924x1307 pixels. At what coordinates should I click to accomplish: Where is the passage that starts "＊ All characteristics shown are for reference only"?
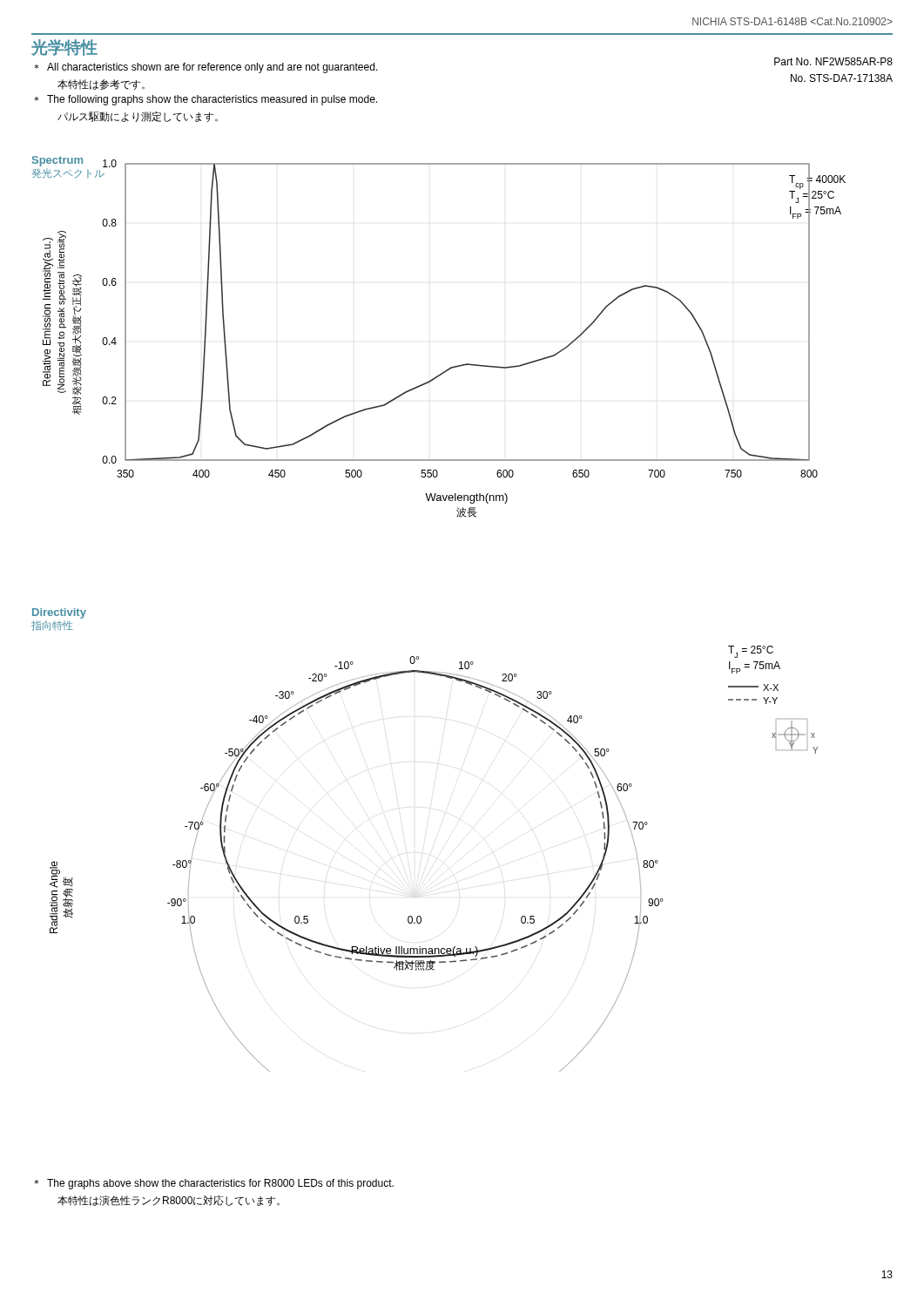pyautogui.click(x=205, y=76)
